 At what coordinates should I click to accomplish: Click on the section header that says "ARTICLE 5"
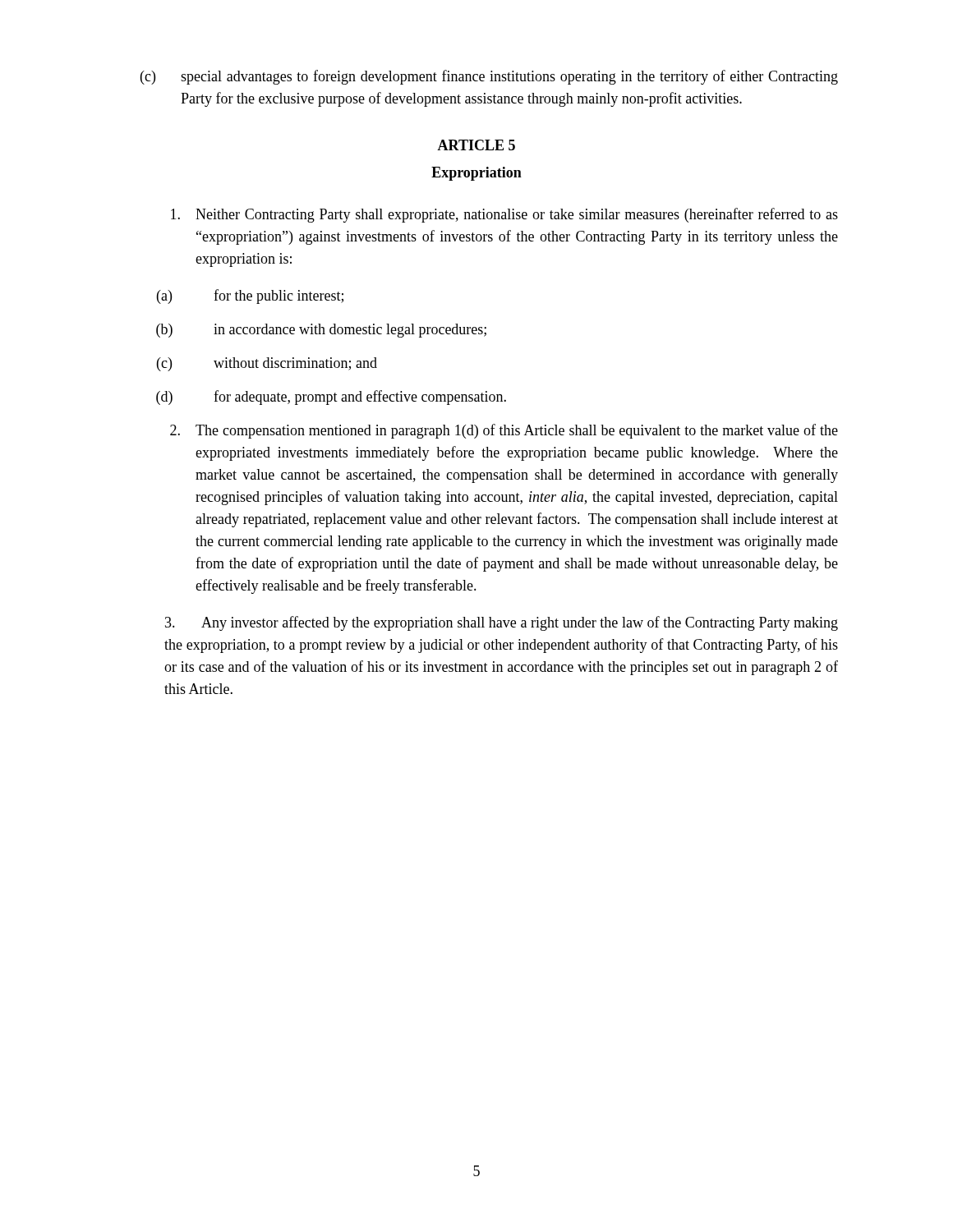click(476, 145)
